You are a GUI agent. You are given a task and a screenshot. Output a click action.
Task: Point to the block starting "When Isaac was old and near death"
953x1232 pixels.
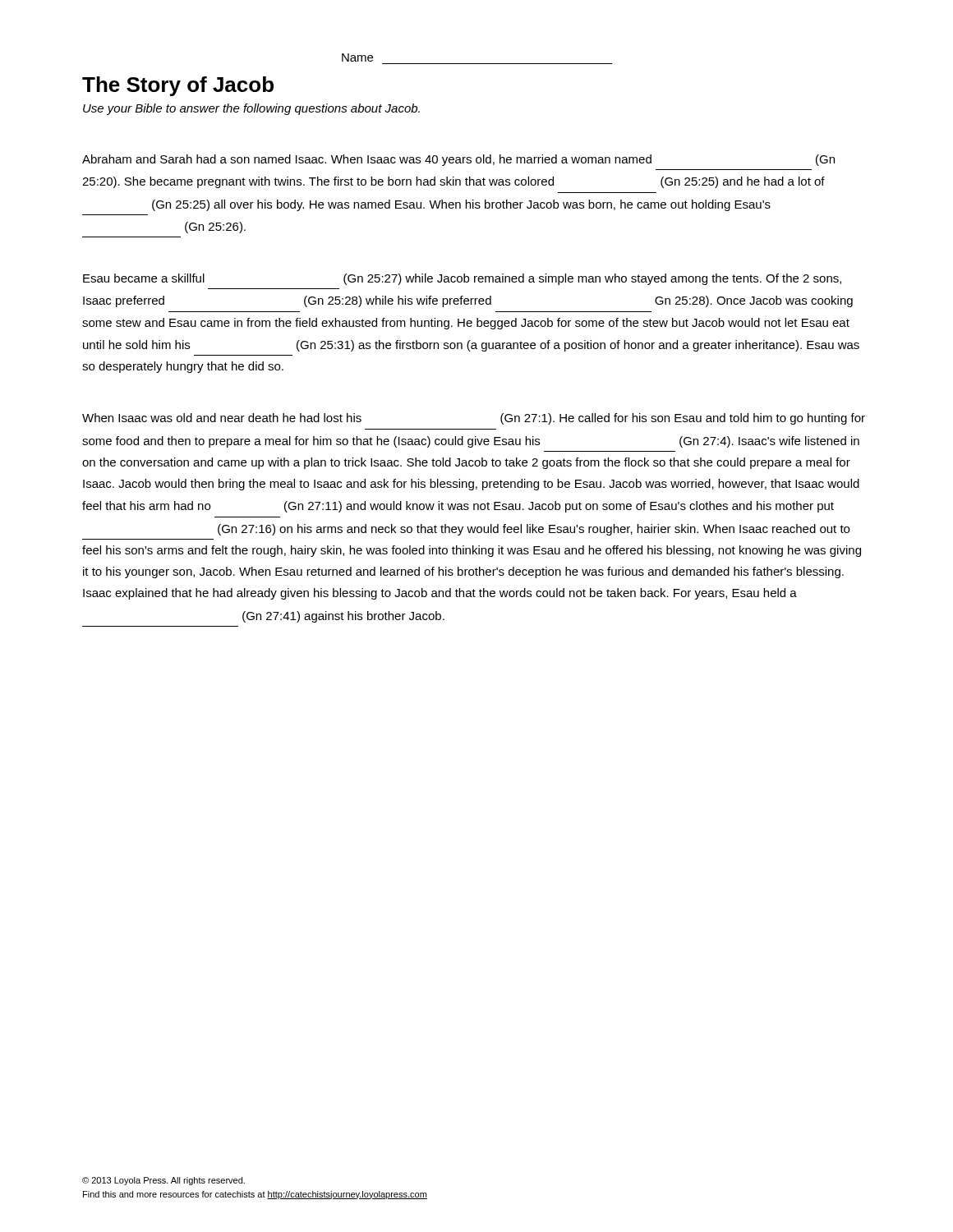pyautogui.click(x=474, y=517)
